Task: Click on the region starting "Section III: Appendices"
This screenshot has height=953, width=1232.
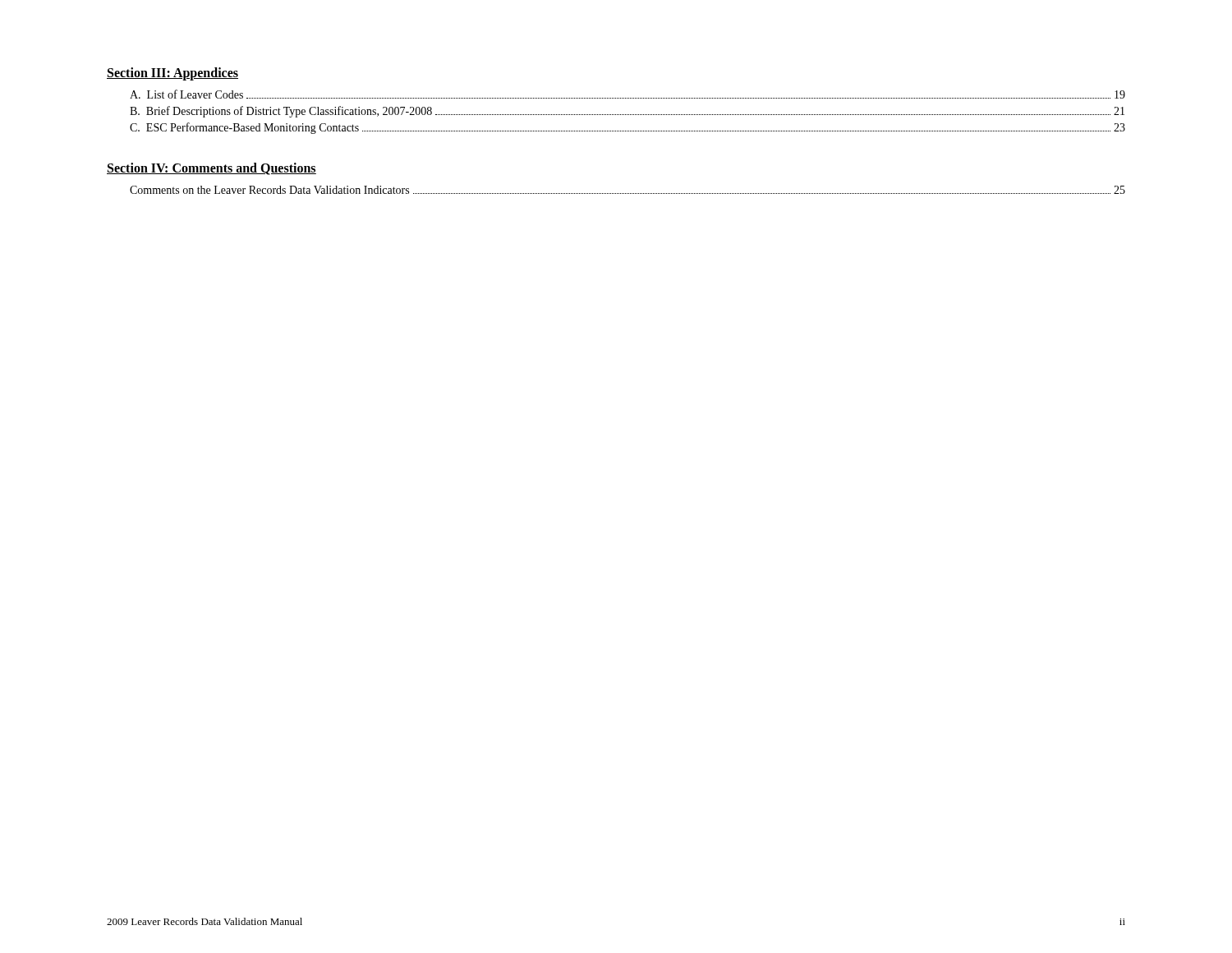Action: [x=173, y=73]
